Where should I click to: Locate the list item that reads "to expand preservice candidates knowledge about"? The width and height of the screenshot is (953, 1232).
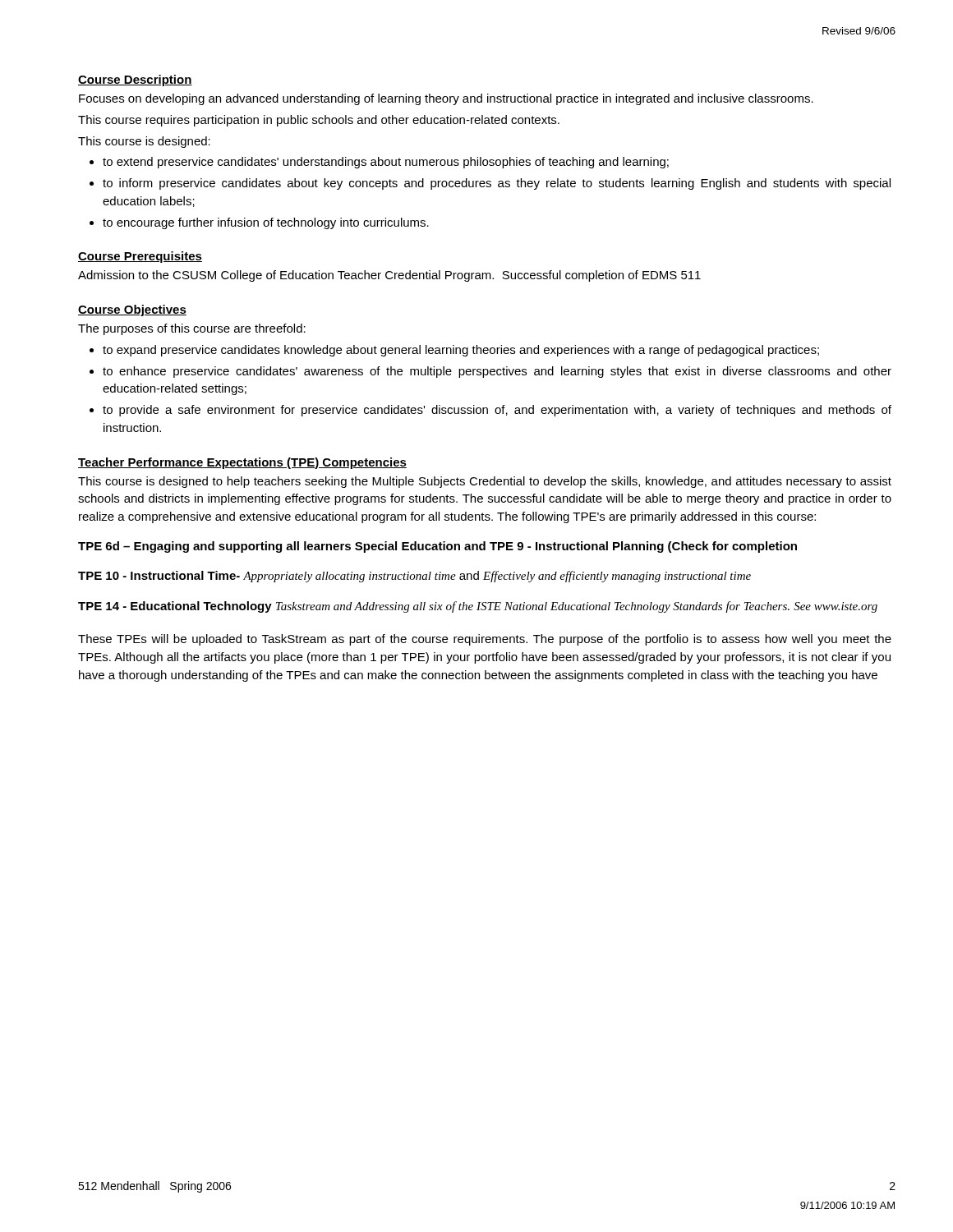[461, 349]
